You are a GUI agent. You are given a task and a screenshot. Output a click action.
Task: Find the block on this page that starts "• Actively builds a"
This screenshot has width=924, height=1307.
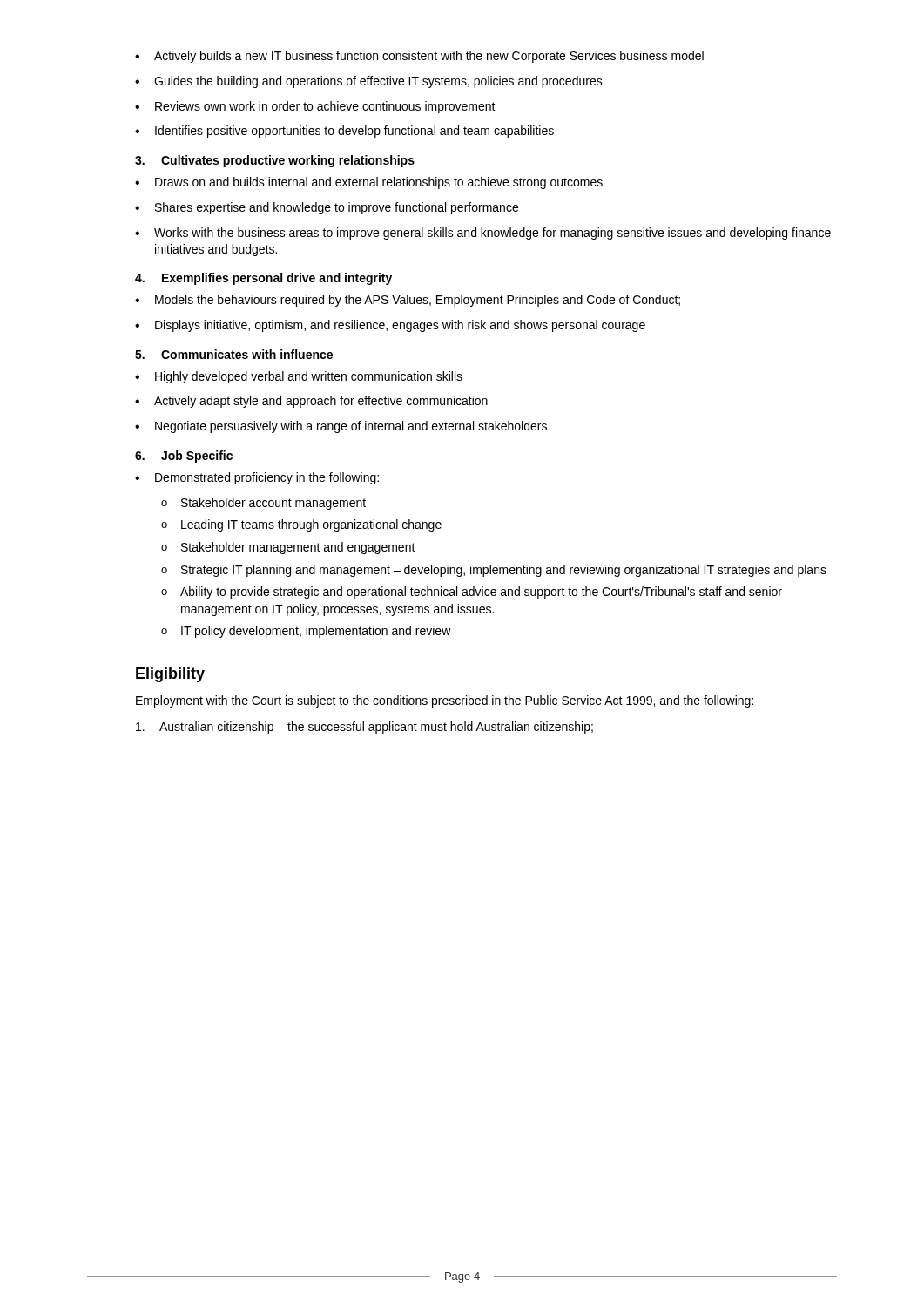tap(420, 57)
